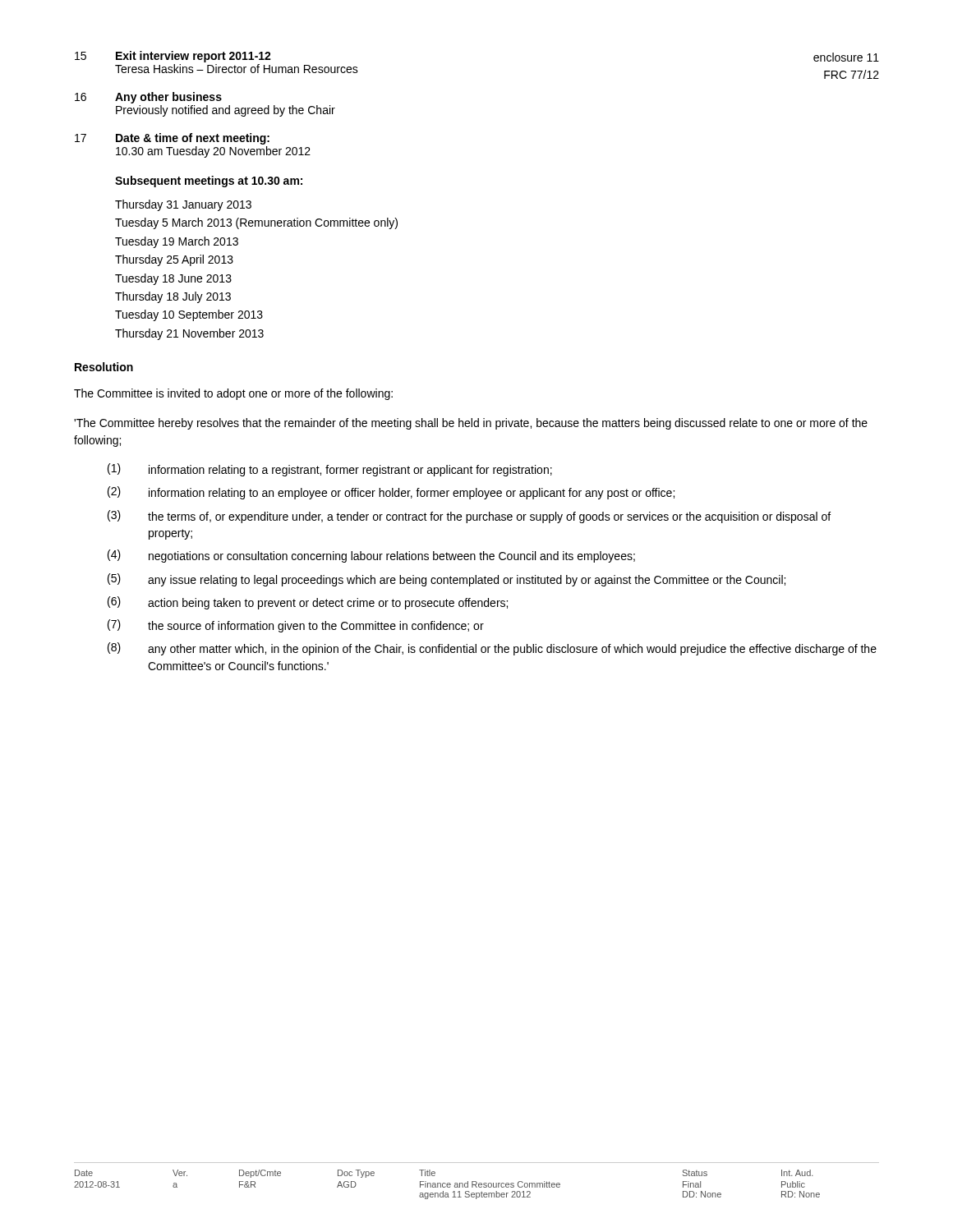This screenshot has height=1232, width=953.
Task: Navigate to the text starting "16 Any other business Previously notified and agreed"
Action: (148, 98)
